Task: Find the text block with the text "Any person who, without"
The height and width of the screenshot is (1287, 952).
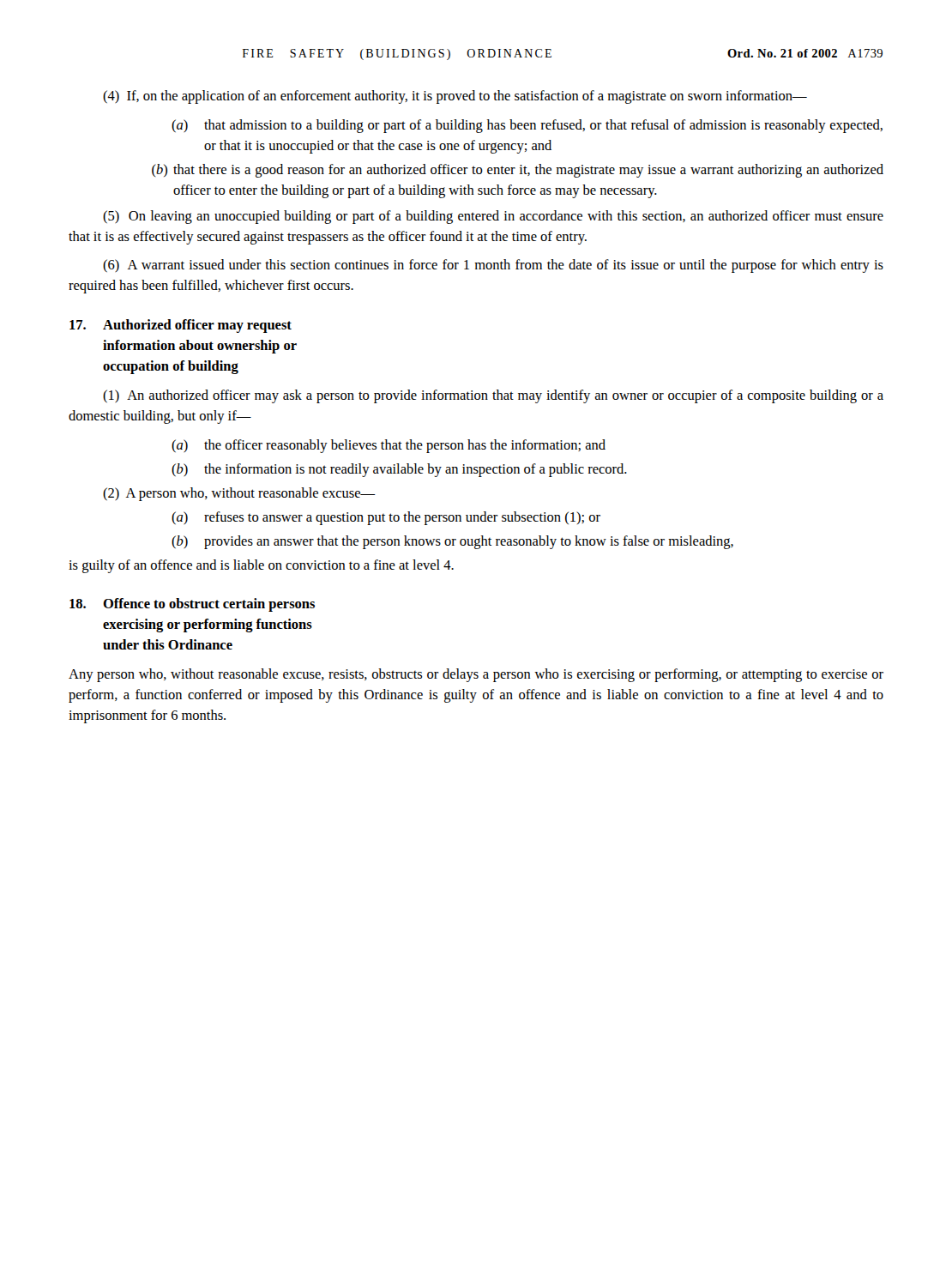Action: [476, 695]
